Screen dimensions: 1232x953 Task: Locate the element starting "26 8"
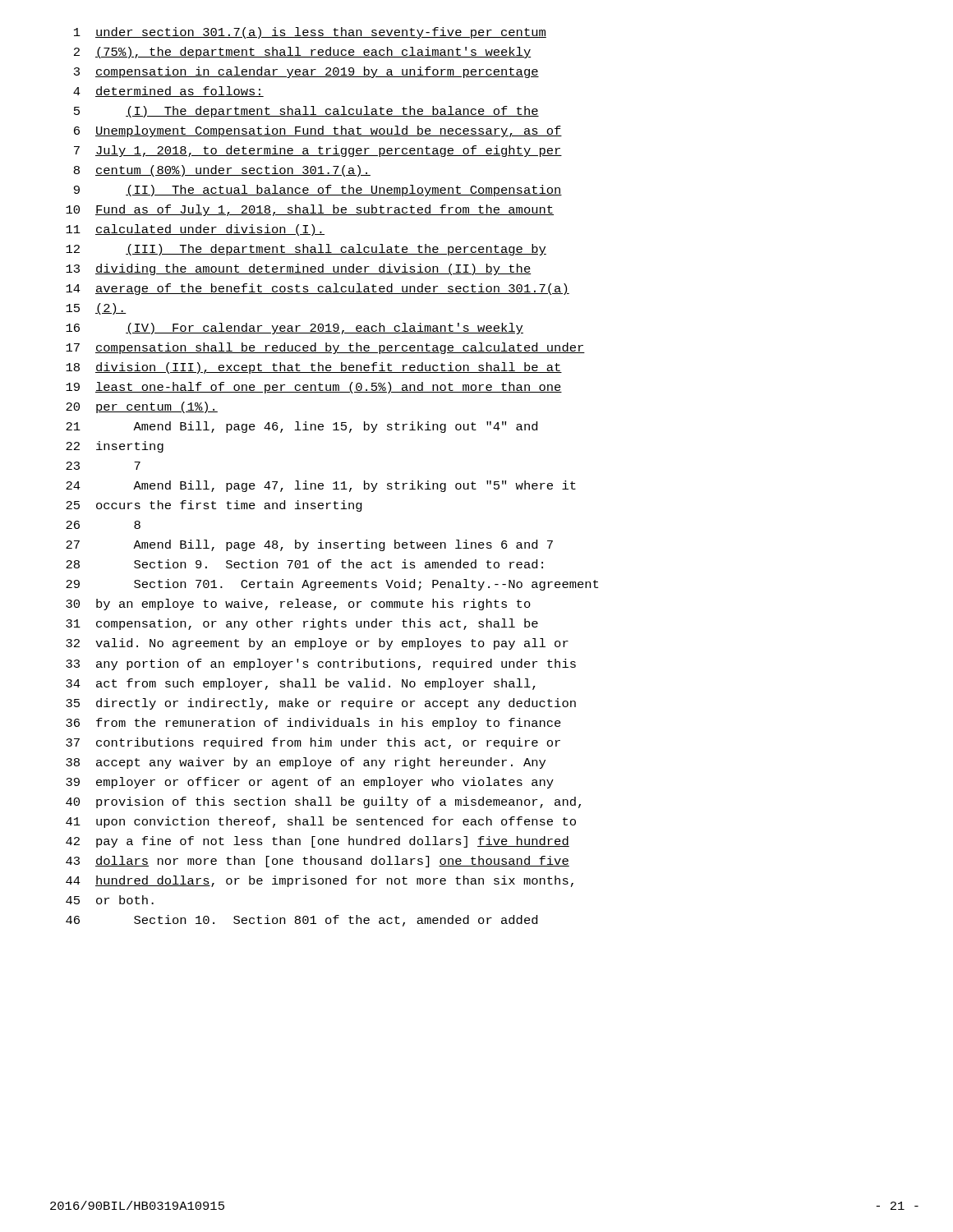(x=69, y=525)
